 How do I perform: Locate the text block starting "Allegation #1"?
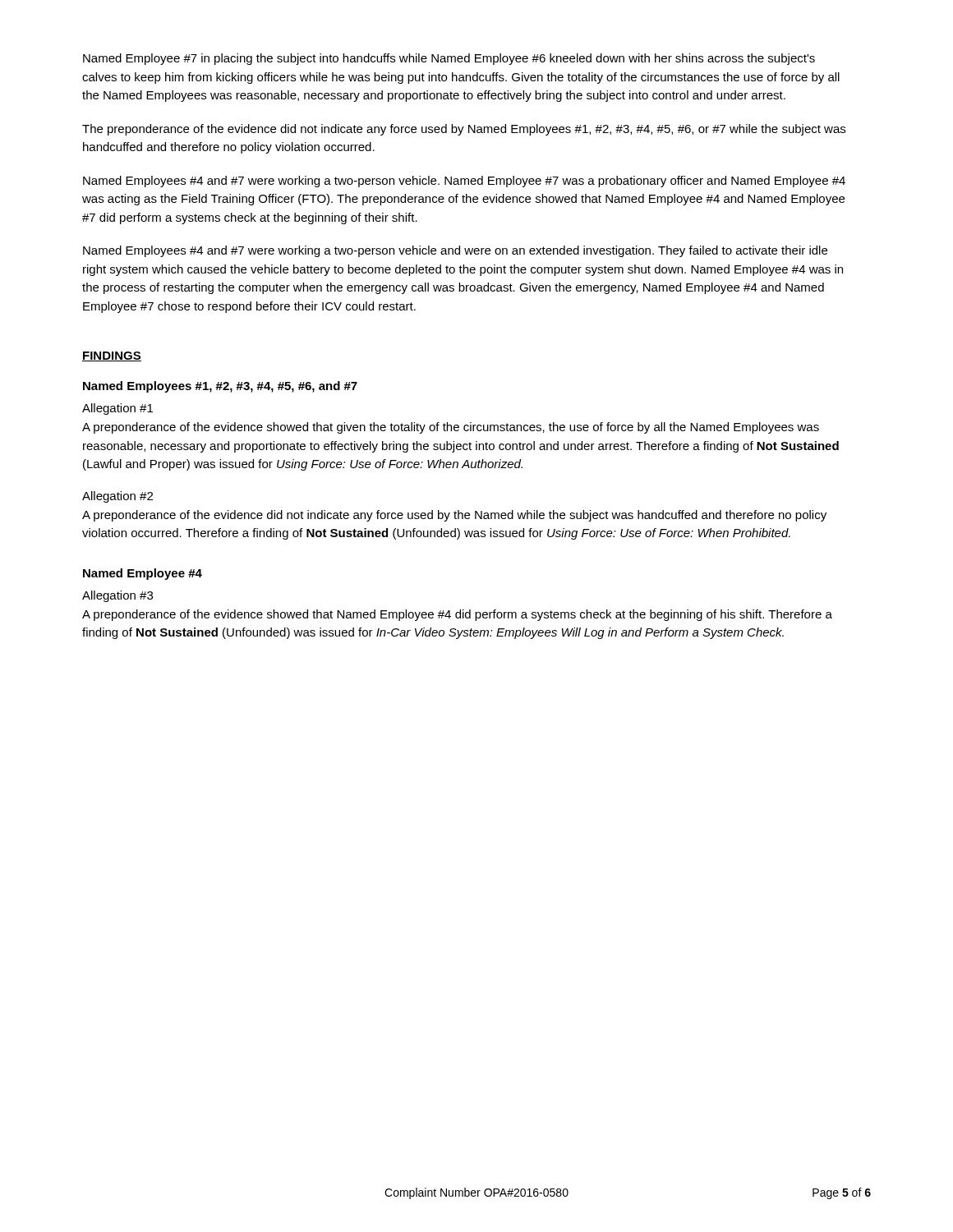pos(118,408)
